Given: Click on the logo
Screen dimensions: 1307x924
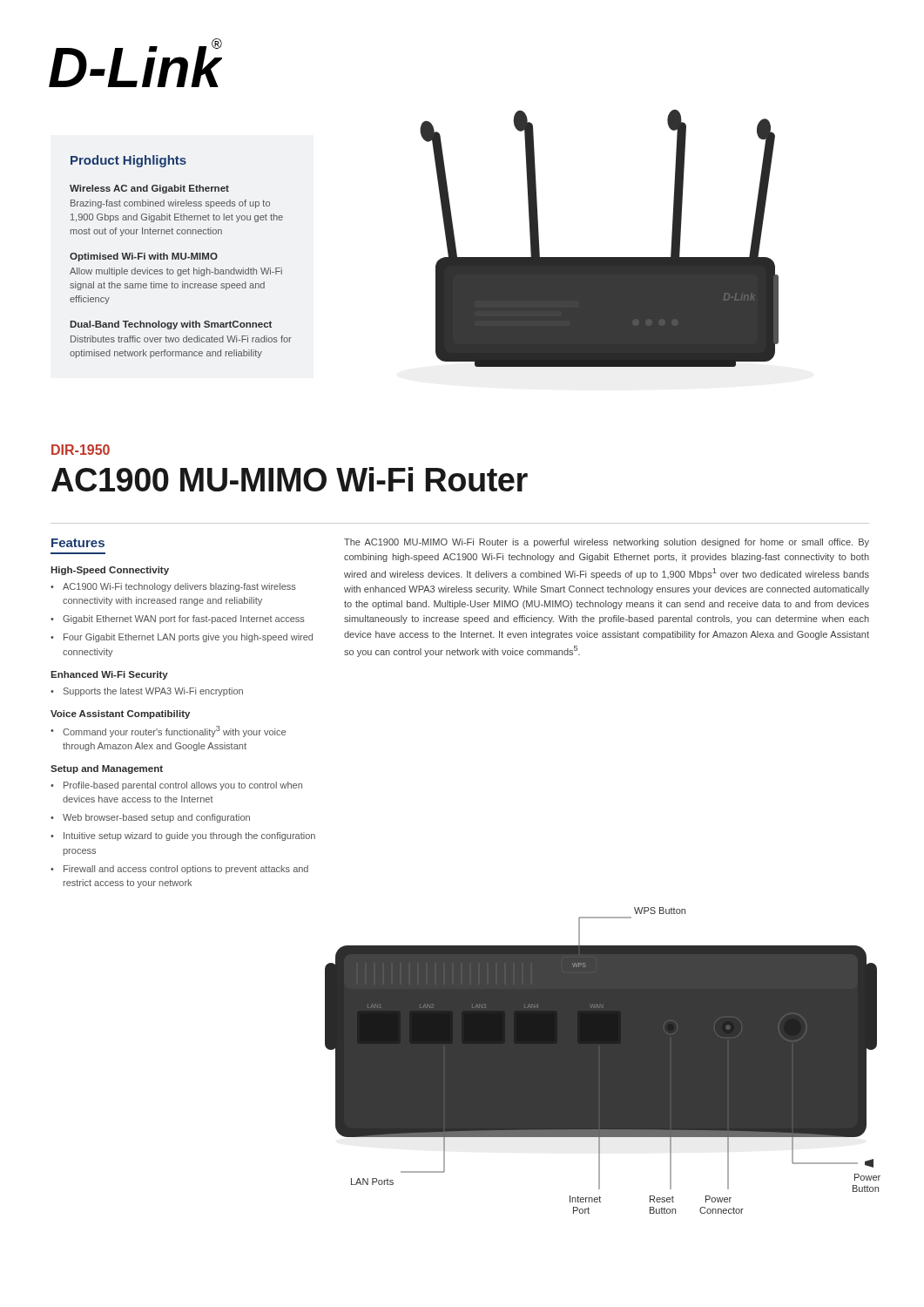Looking at the screenshot, I should coord(135,68).
